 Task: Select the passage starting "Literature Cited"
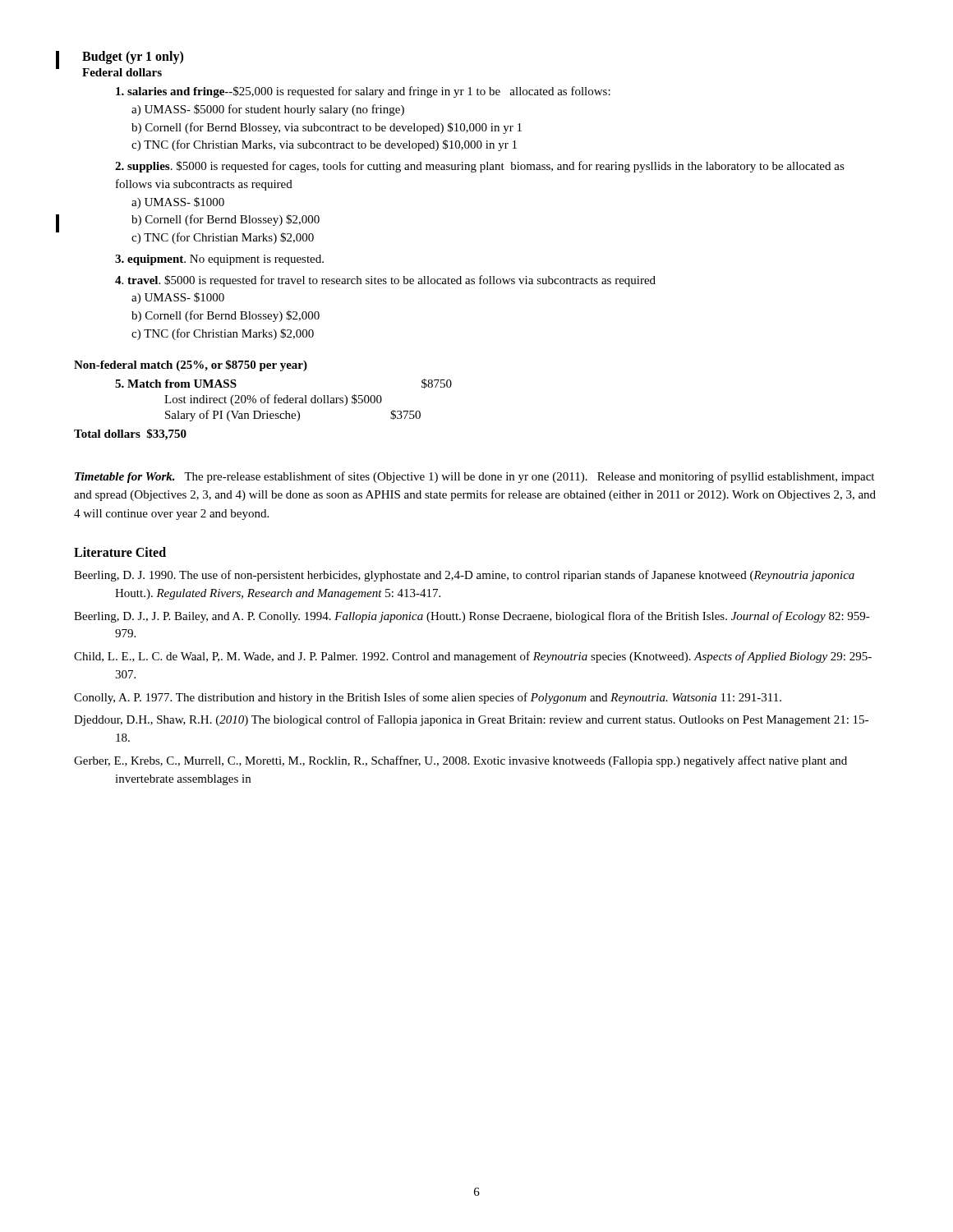120,552
